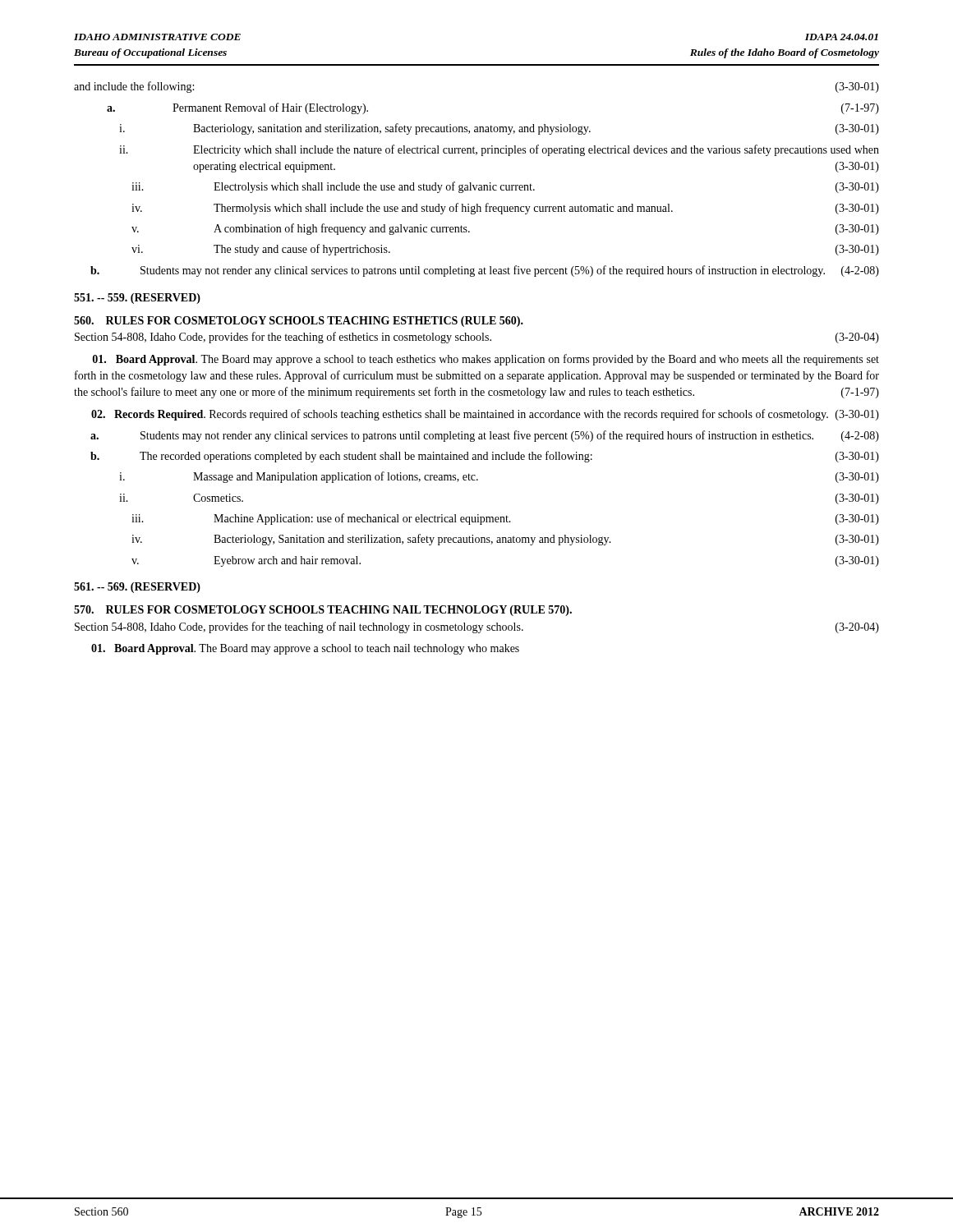The width and height of the screenshot is (953, 1232).
Task: Locate the region starting "i. Bacteriology, sanitation and sterilization, safety precautions,"
Action: click(476, 129)
